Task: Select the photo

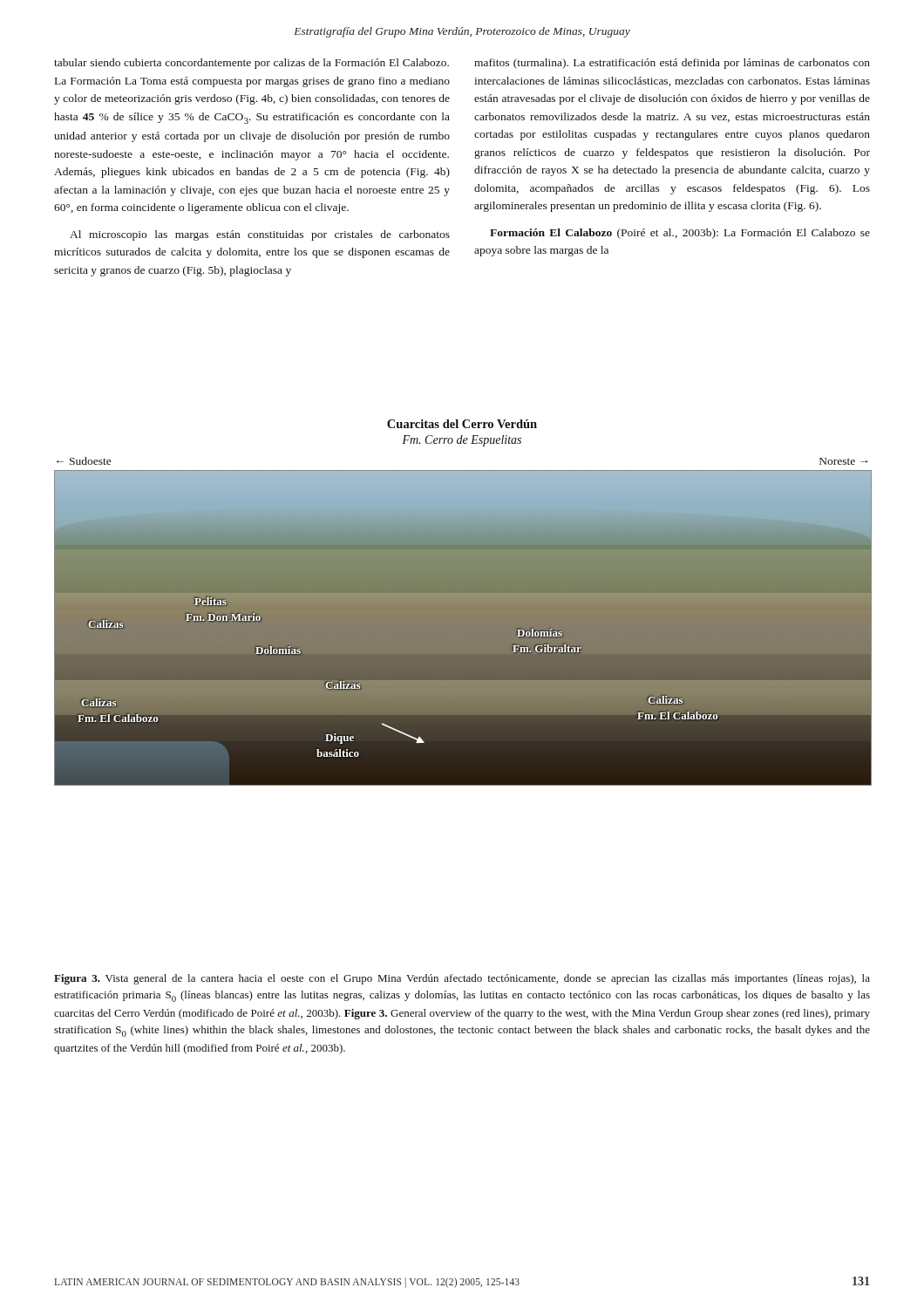Action: pos(462,601)
